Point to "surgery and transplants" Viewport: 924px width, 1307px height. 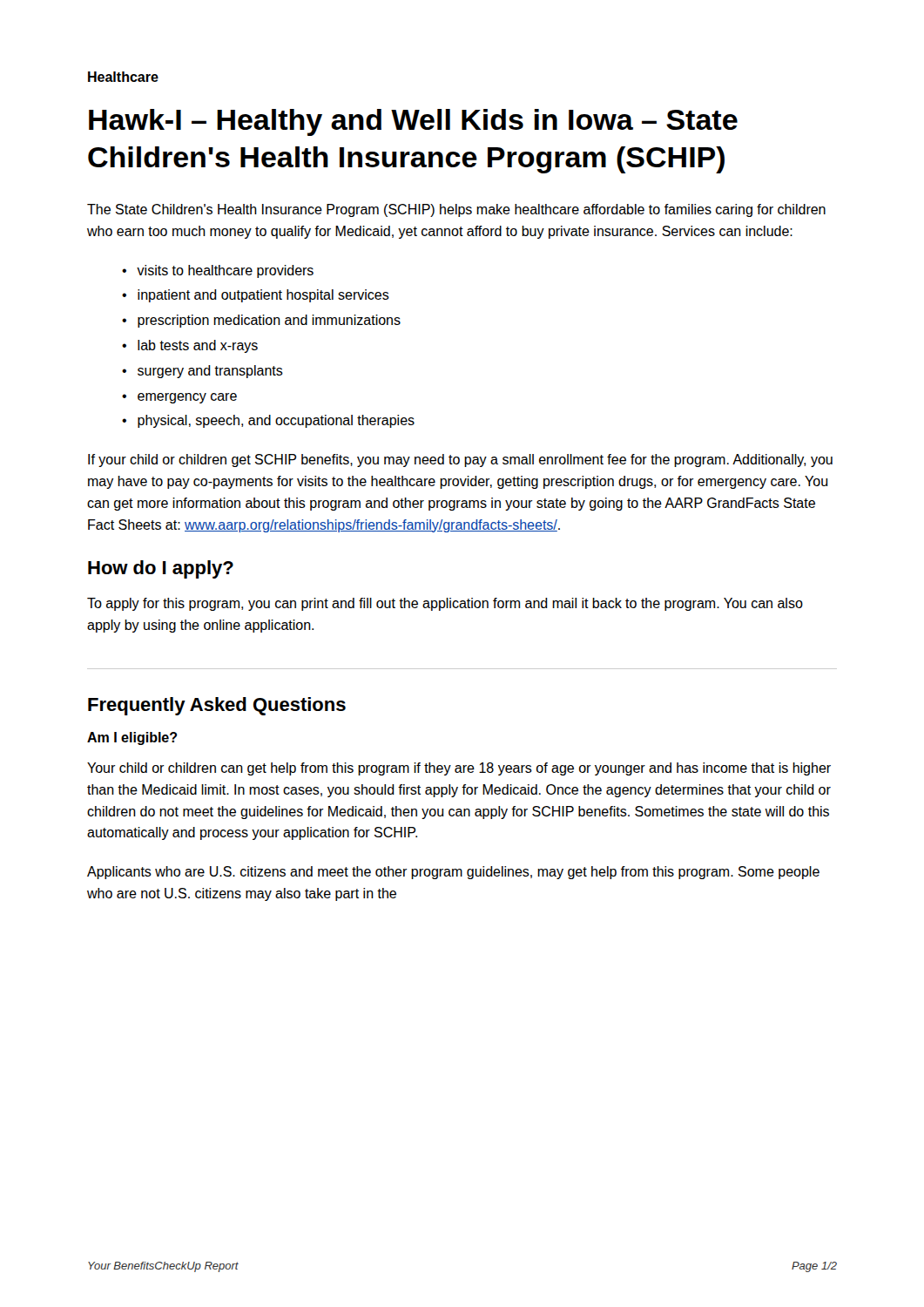click(210, 371)
